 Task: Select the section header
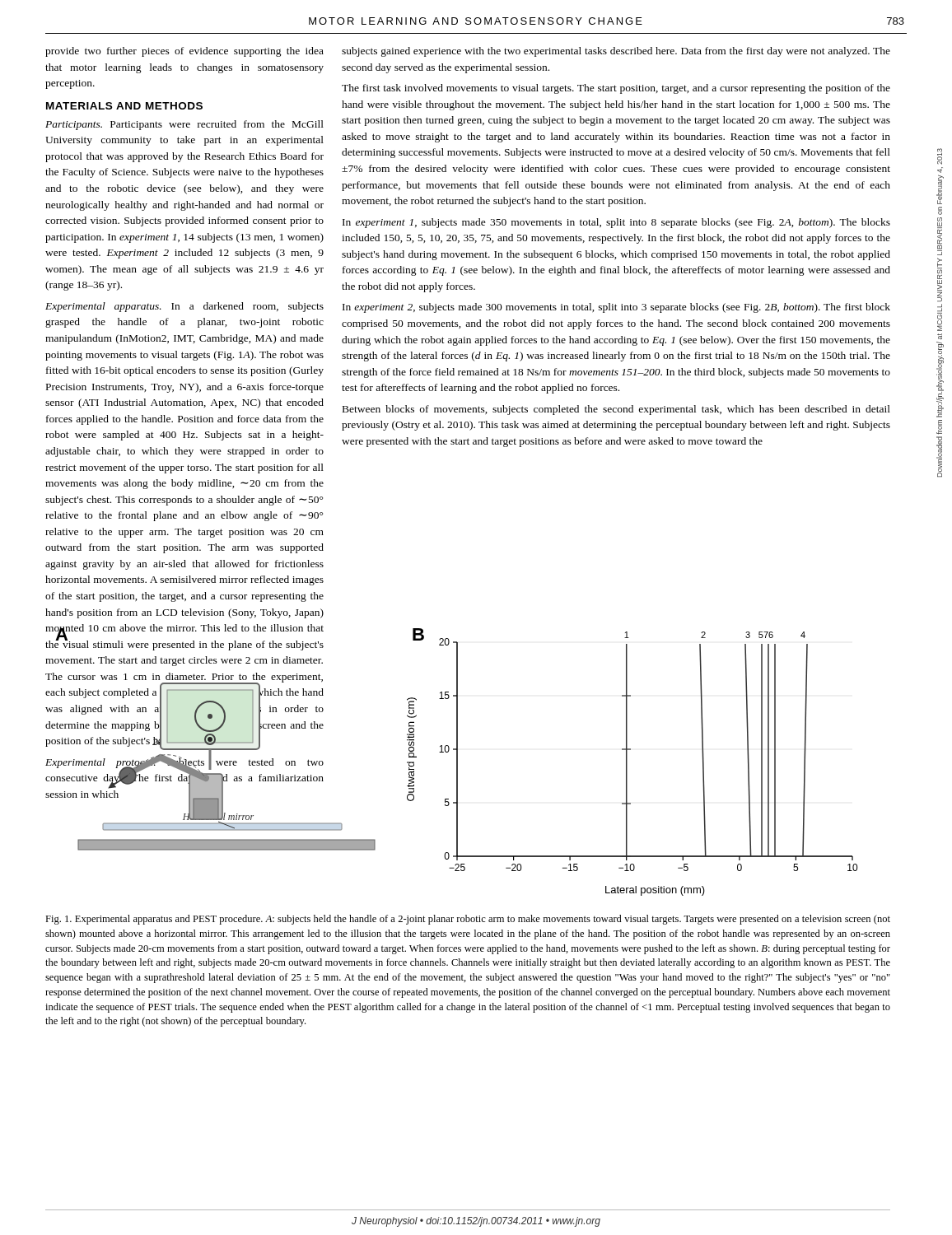(x=124, y=106)
